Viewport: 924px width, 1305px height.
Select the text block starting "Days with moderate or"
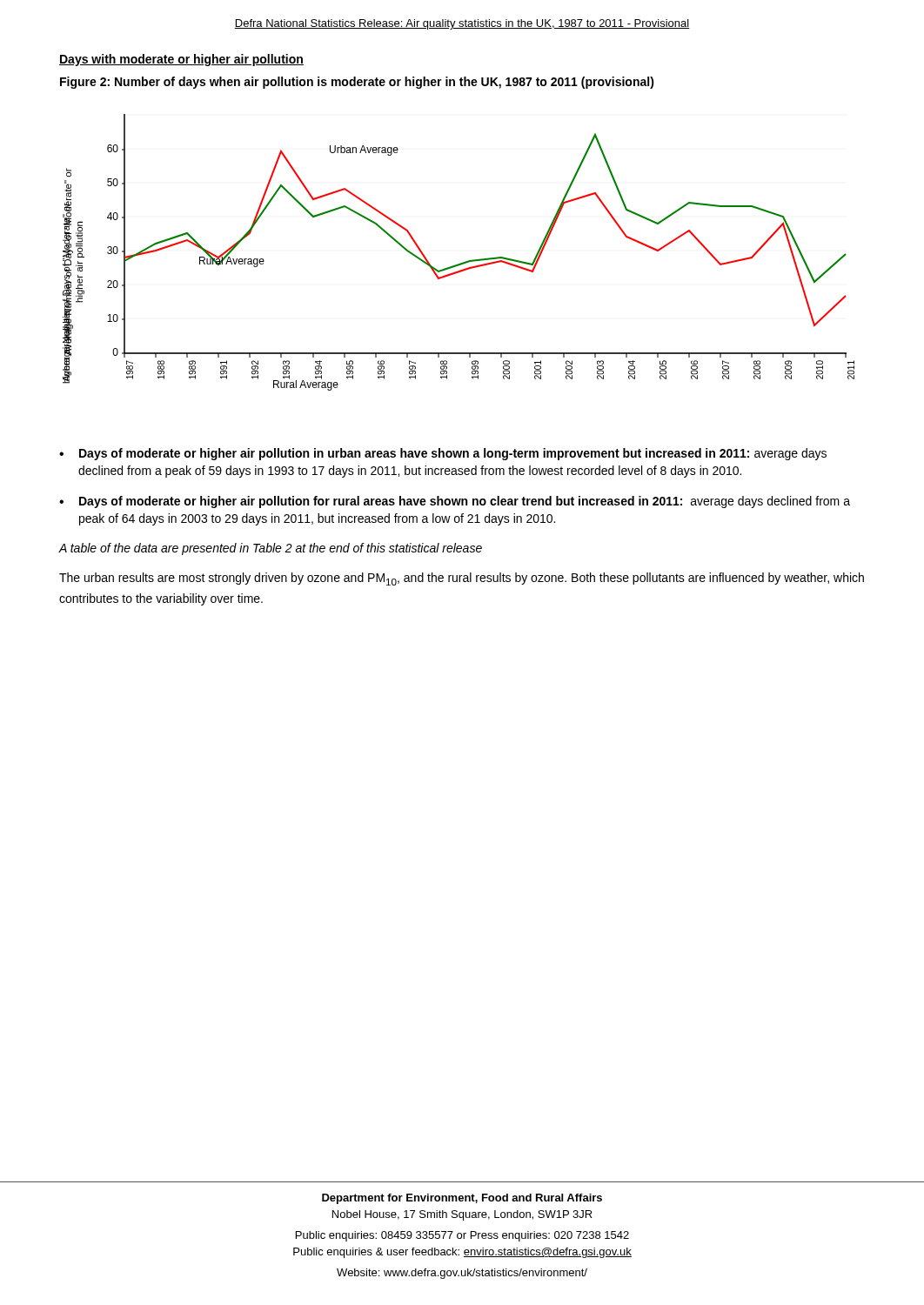[x=181, y=59]
